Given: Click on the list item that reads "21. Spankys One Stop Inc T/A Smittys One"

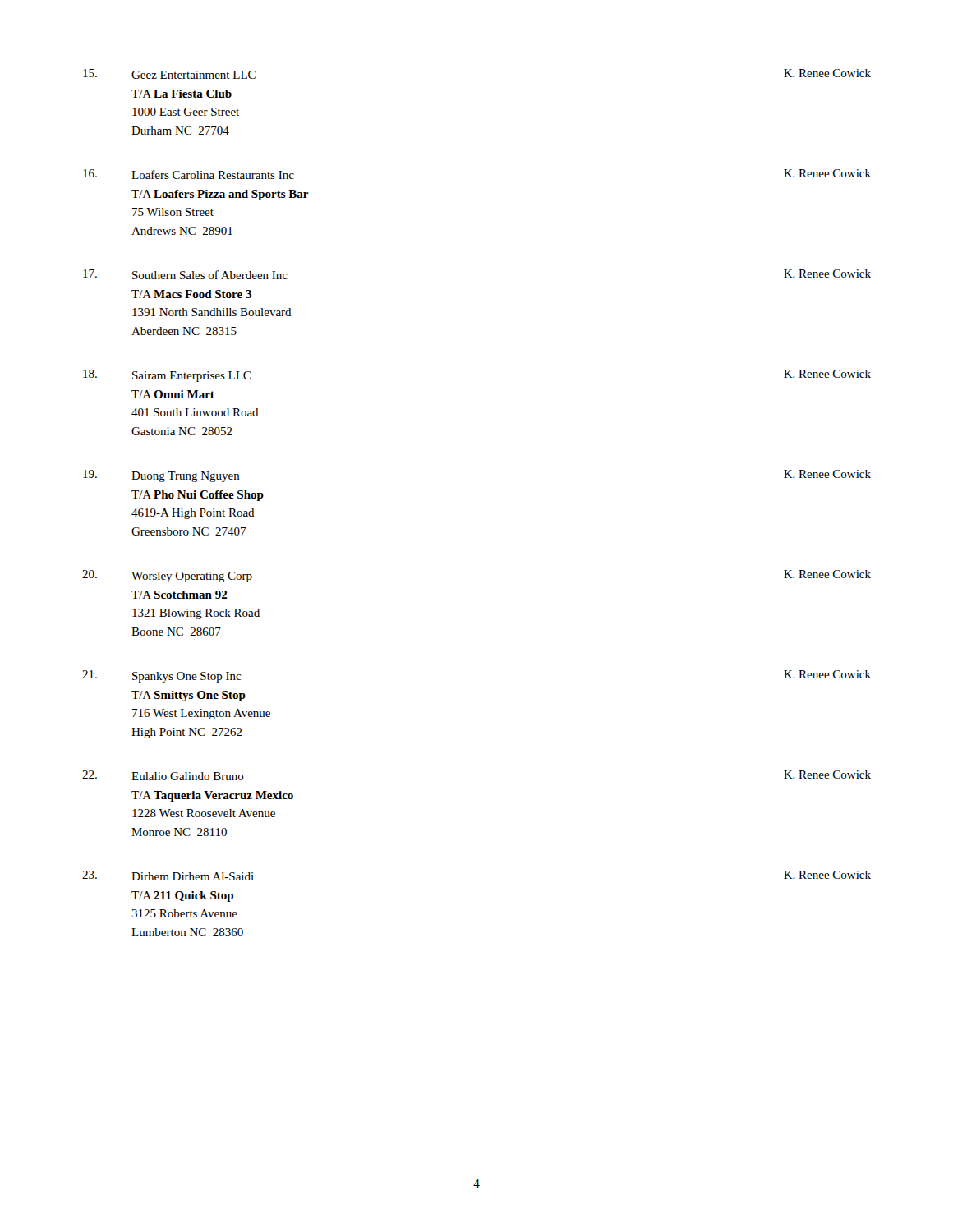Looking at the screenshot, I should pos(192,676).
